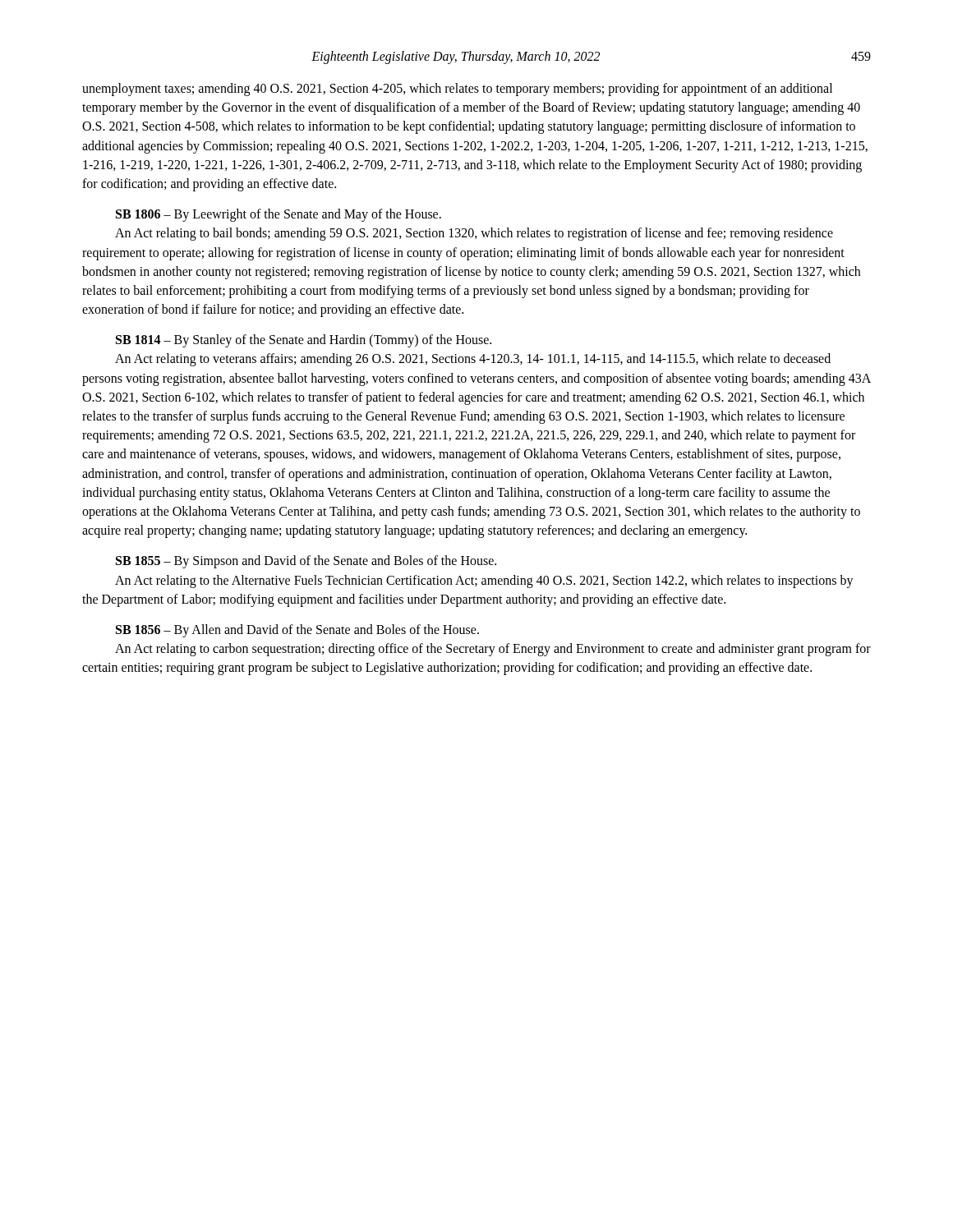Viewport: 953px width, 1232px height.
Task: Locate the text starting "An Act relating to bail bonds; amending"
Action: coord(471,271)
